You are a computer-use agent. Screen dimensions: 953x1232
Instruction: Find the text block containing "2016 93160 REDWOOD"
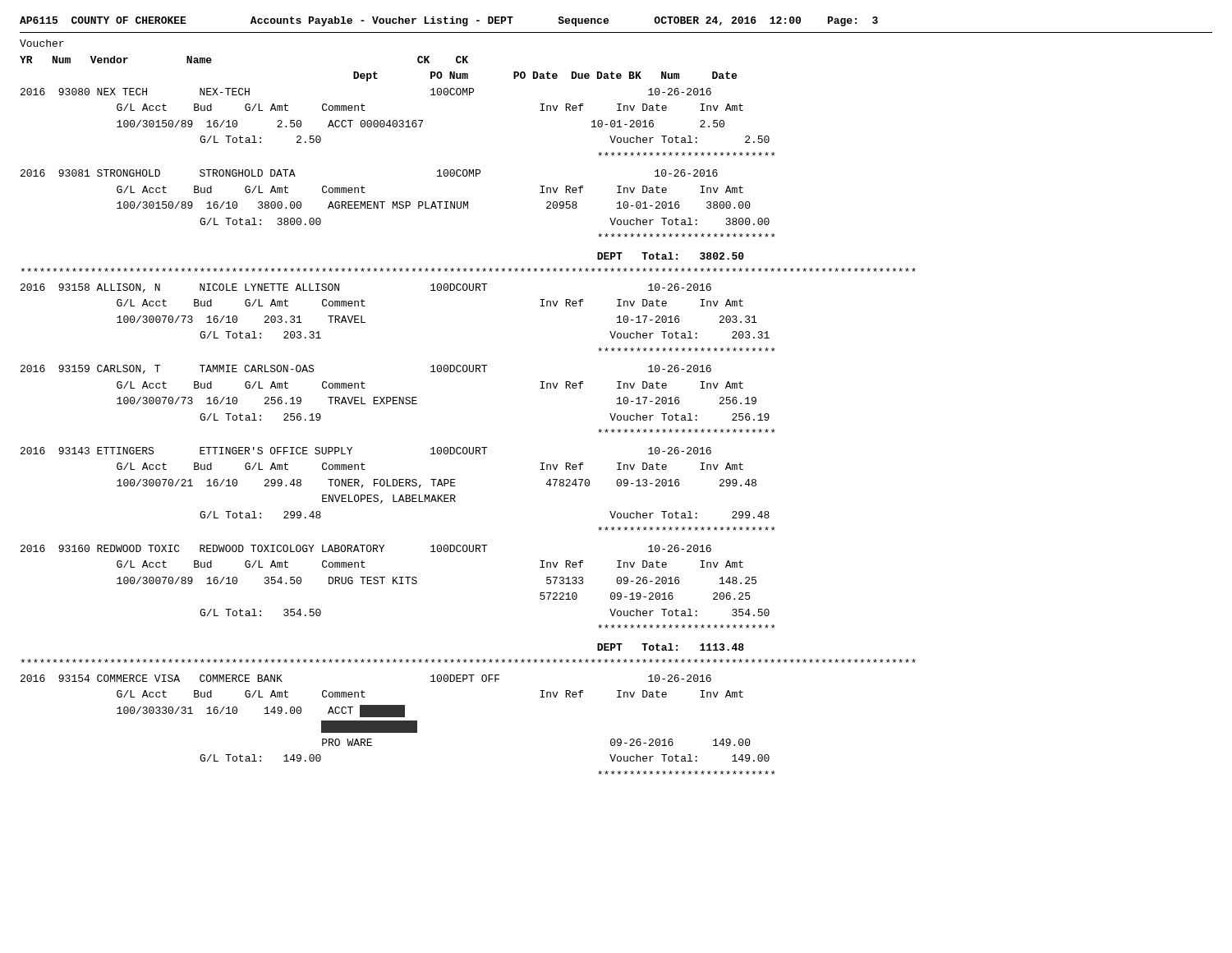click(366, 549)
